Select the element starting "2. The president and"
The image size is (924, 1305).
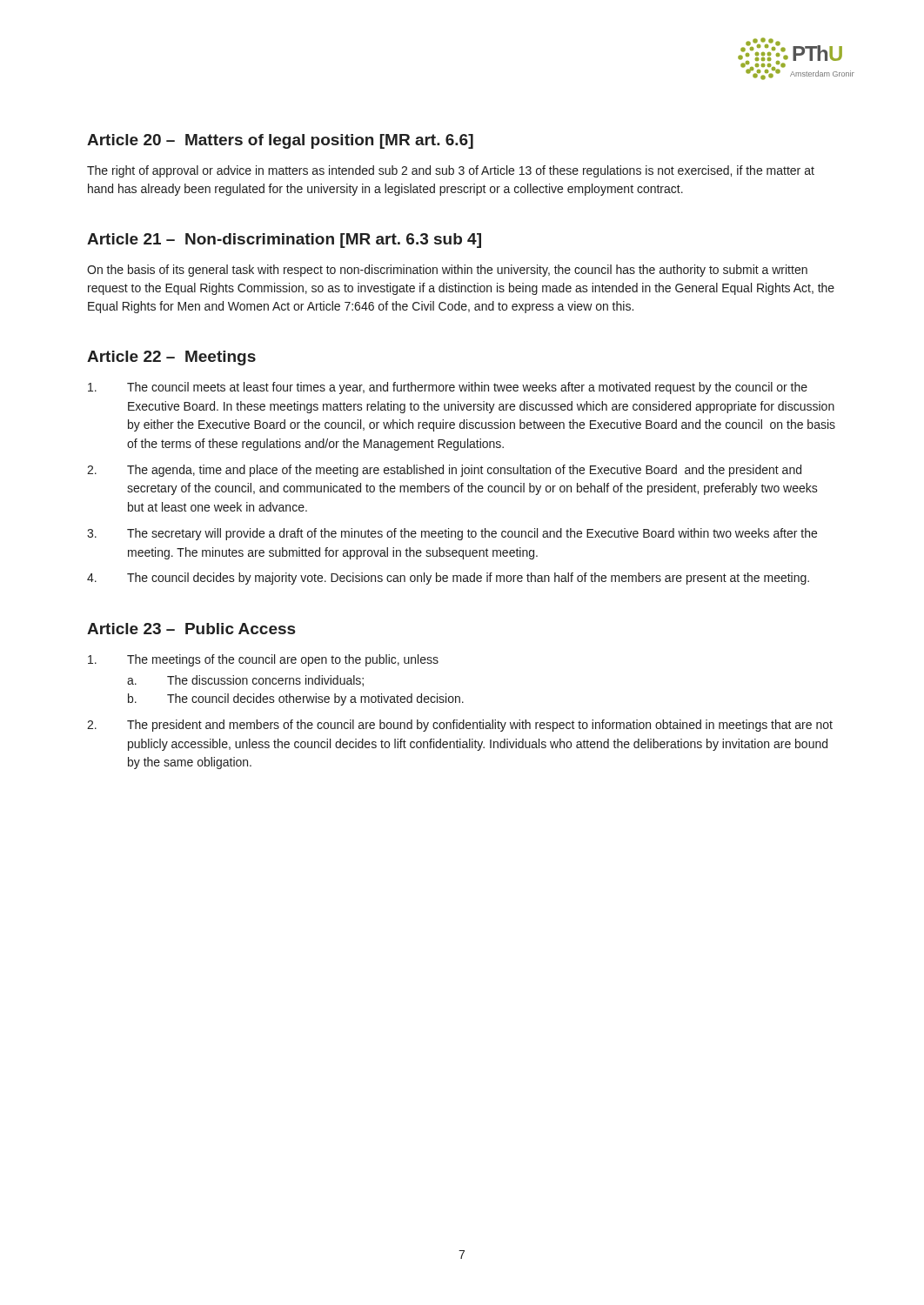[462, 744]
